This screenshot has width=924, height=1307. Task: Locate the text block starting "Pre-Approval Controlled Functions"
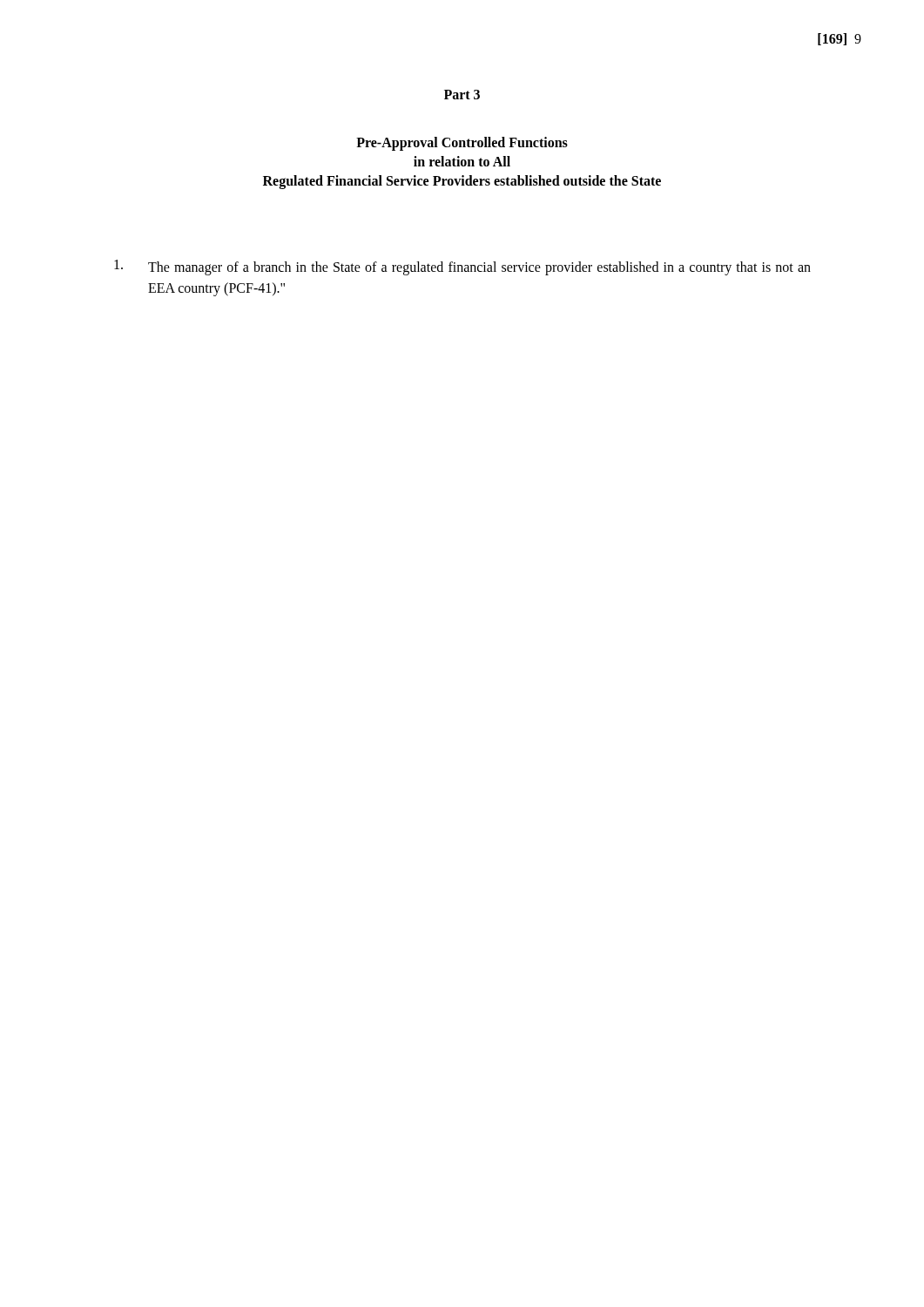click(x=462, y=162)
